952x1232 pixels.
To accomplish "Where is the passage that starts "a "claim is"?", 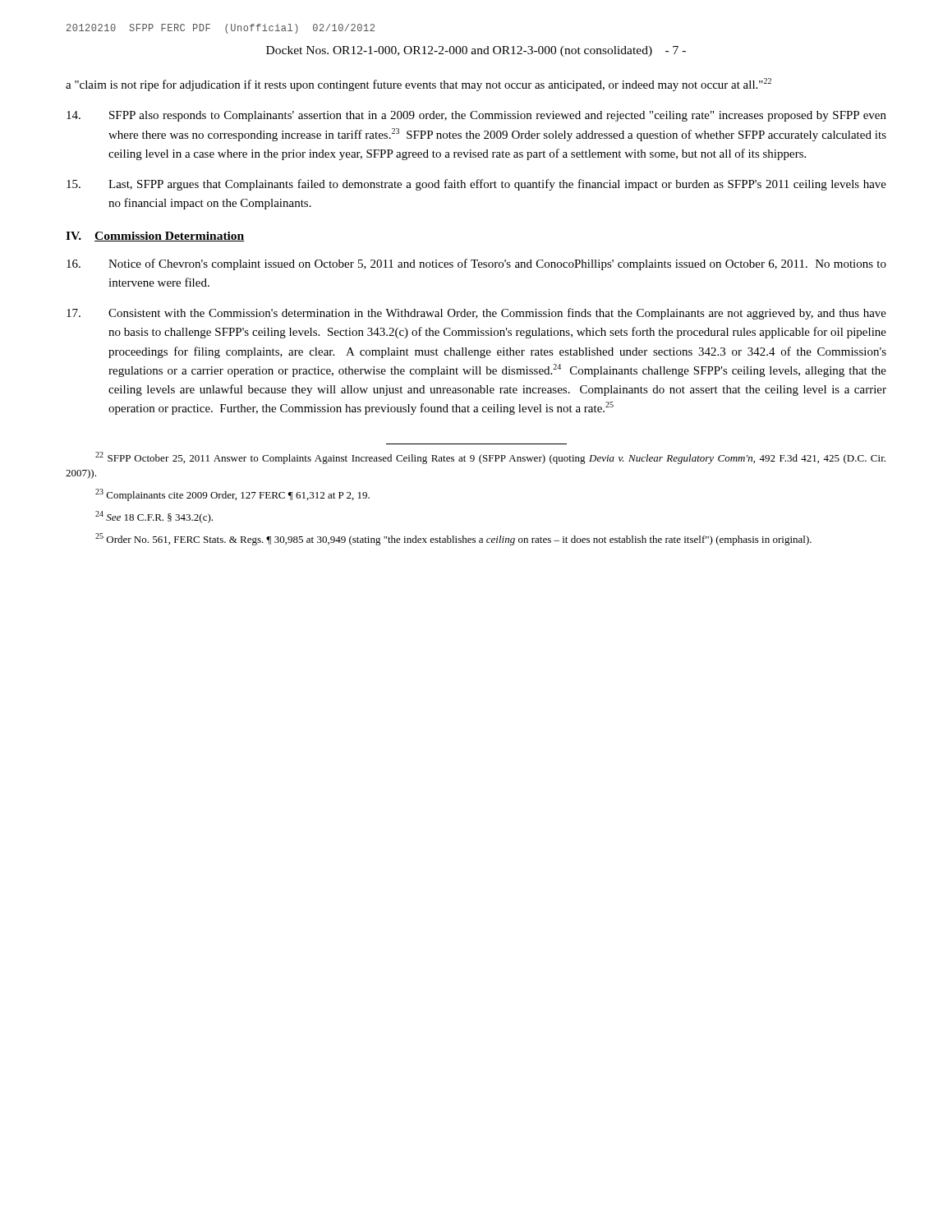I will pyautogui.click(x=419, y=84).
